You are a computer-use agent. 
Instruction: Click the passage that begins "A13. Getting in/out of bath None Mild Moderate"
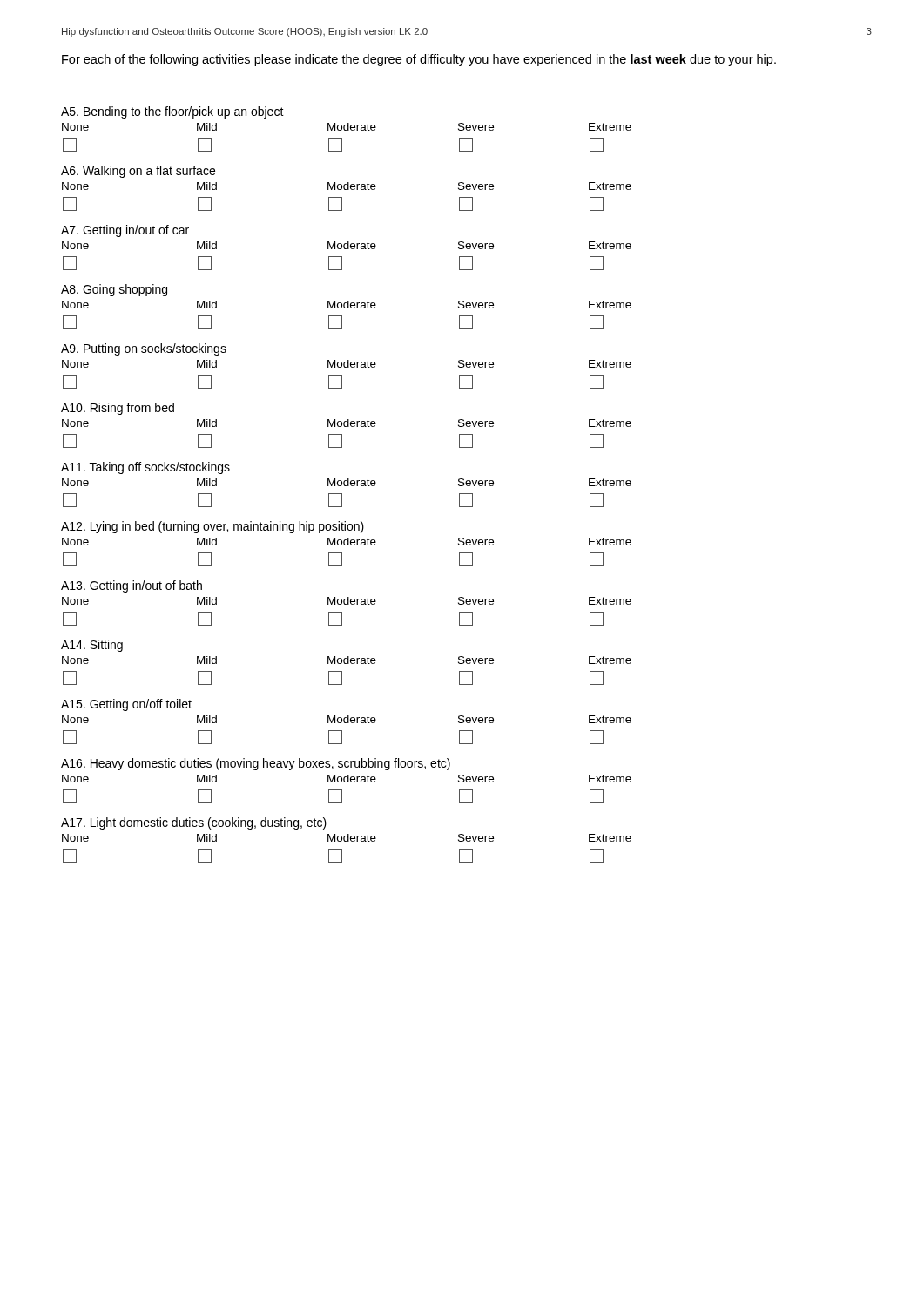(466, 602)
